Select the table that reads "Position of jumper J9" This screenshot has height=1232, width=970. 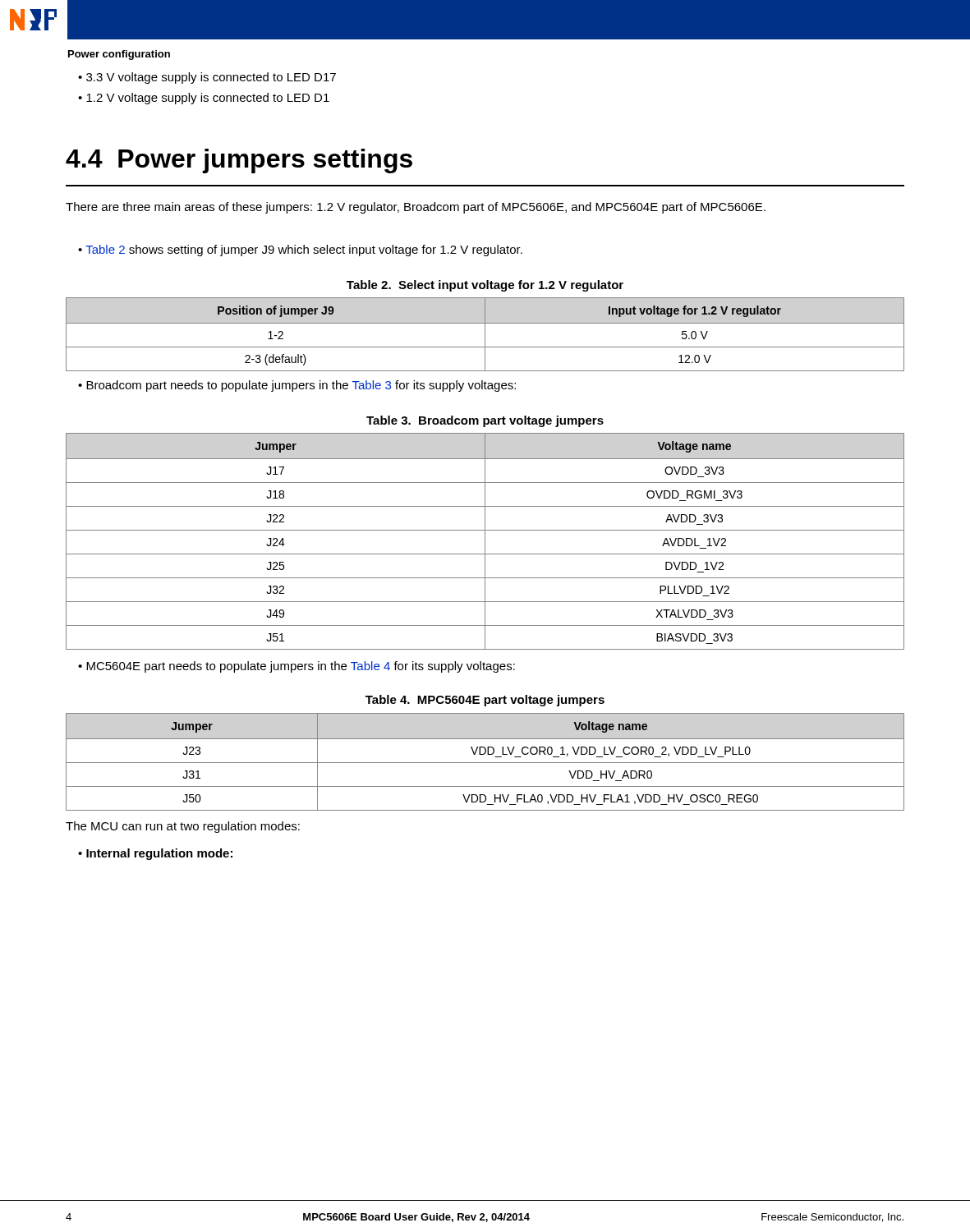coord(485,334)
